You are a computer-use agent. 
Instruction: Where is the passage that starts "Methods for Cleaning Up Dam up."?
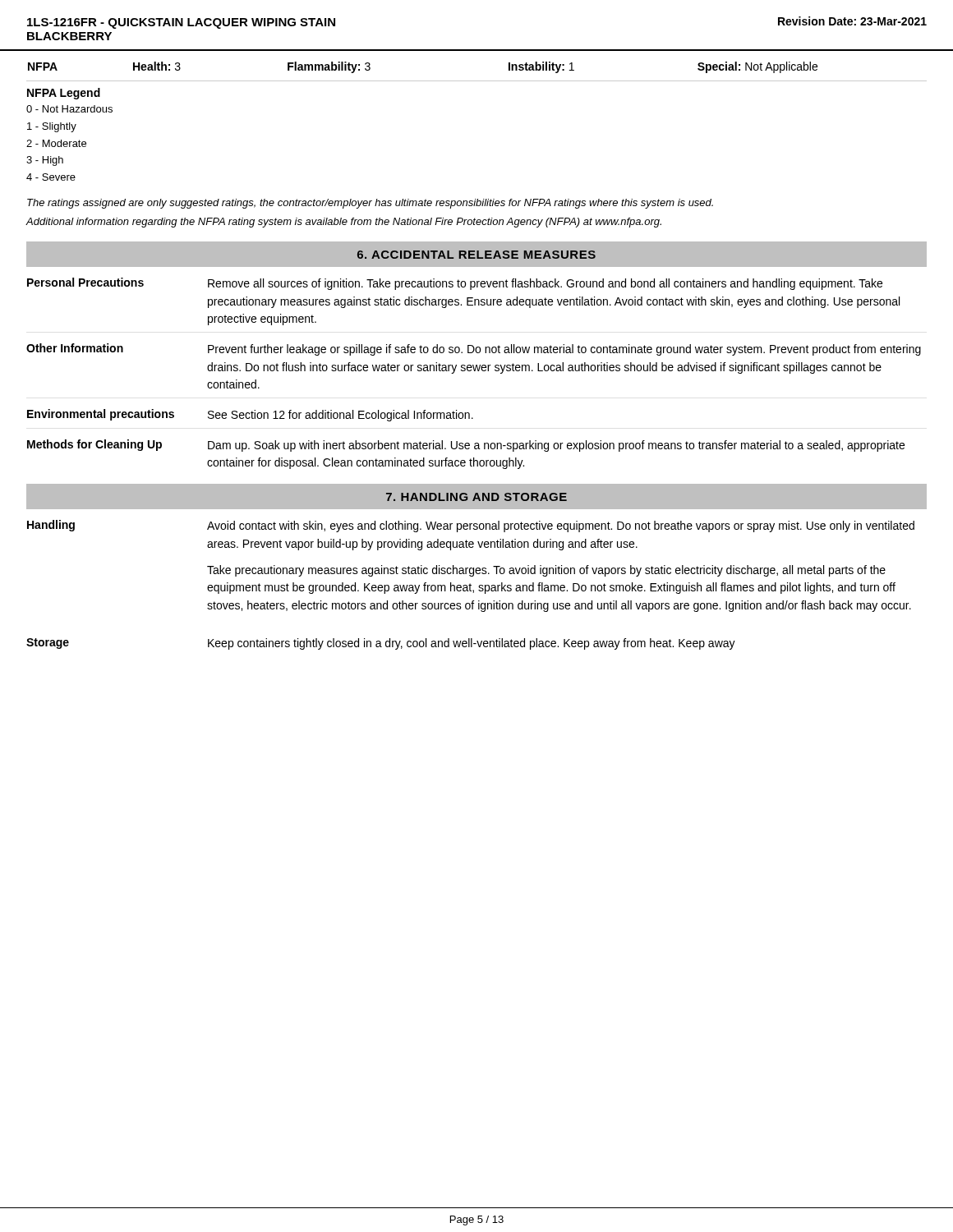click(476, 455)
